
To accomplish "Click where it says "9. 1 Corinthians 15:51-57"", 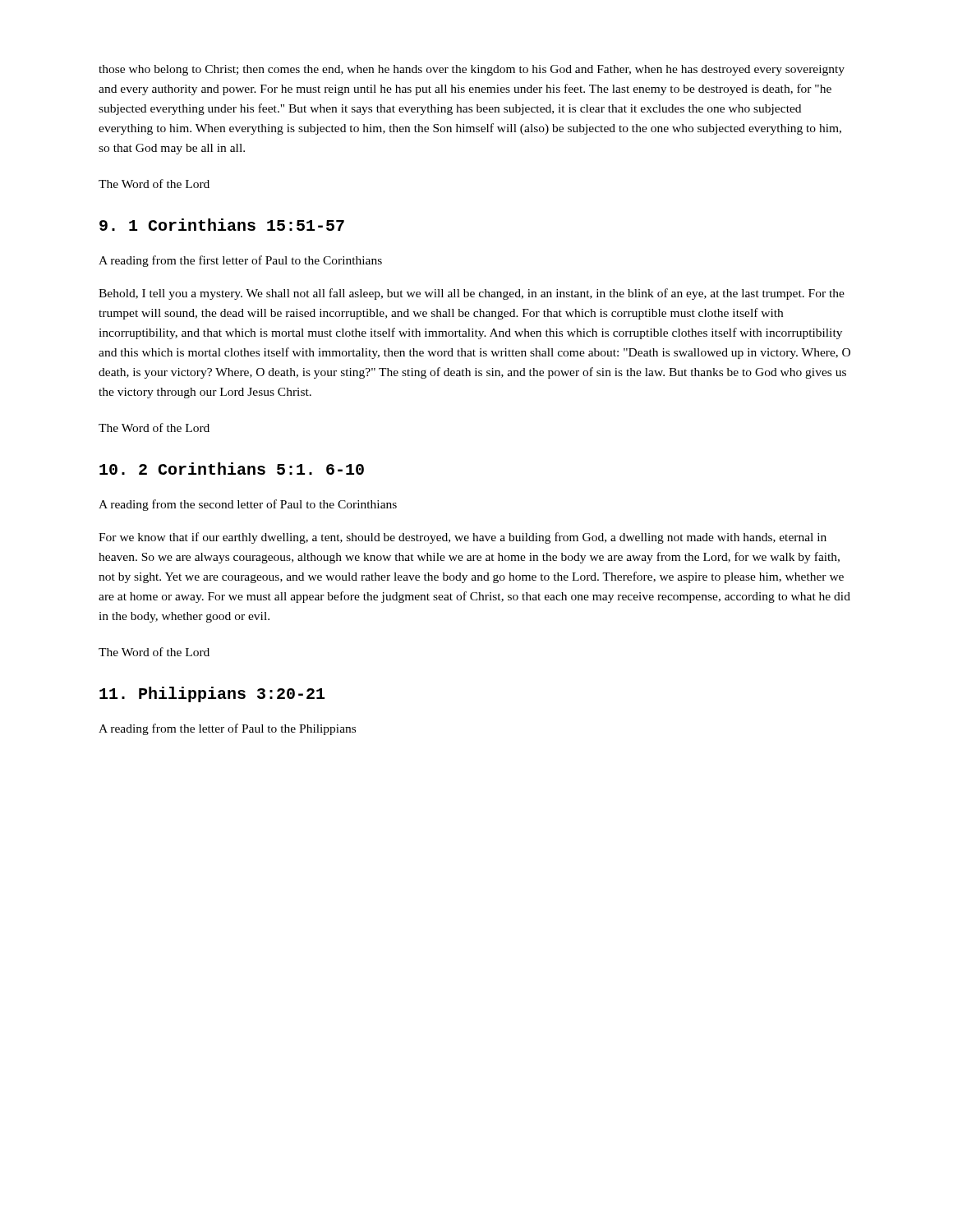I will pos(222,226).
